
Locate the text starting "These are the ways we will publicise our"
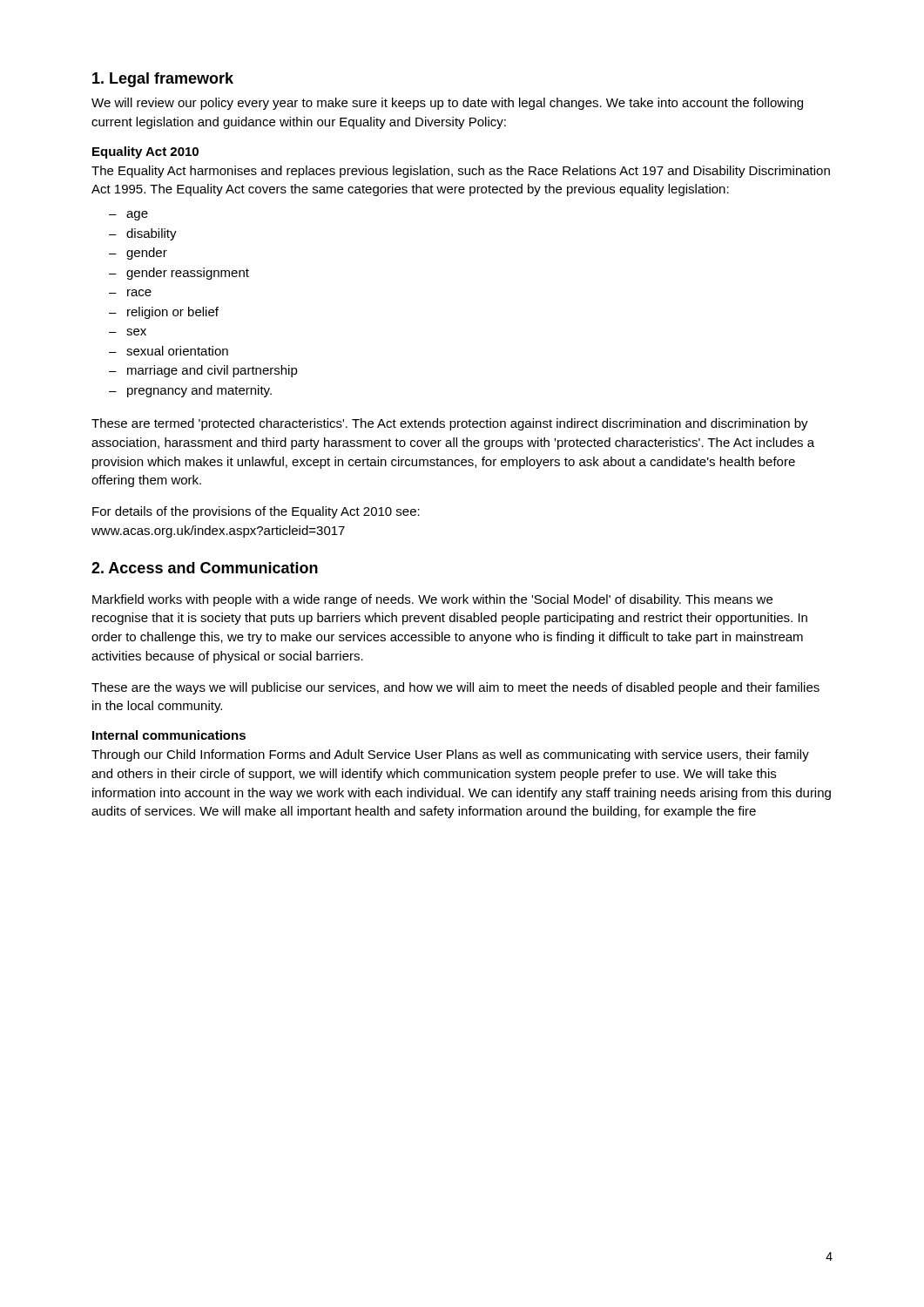pos(456,696)
